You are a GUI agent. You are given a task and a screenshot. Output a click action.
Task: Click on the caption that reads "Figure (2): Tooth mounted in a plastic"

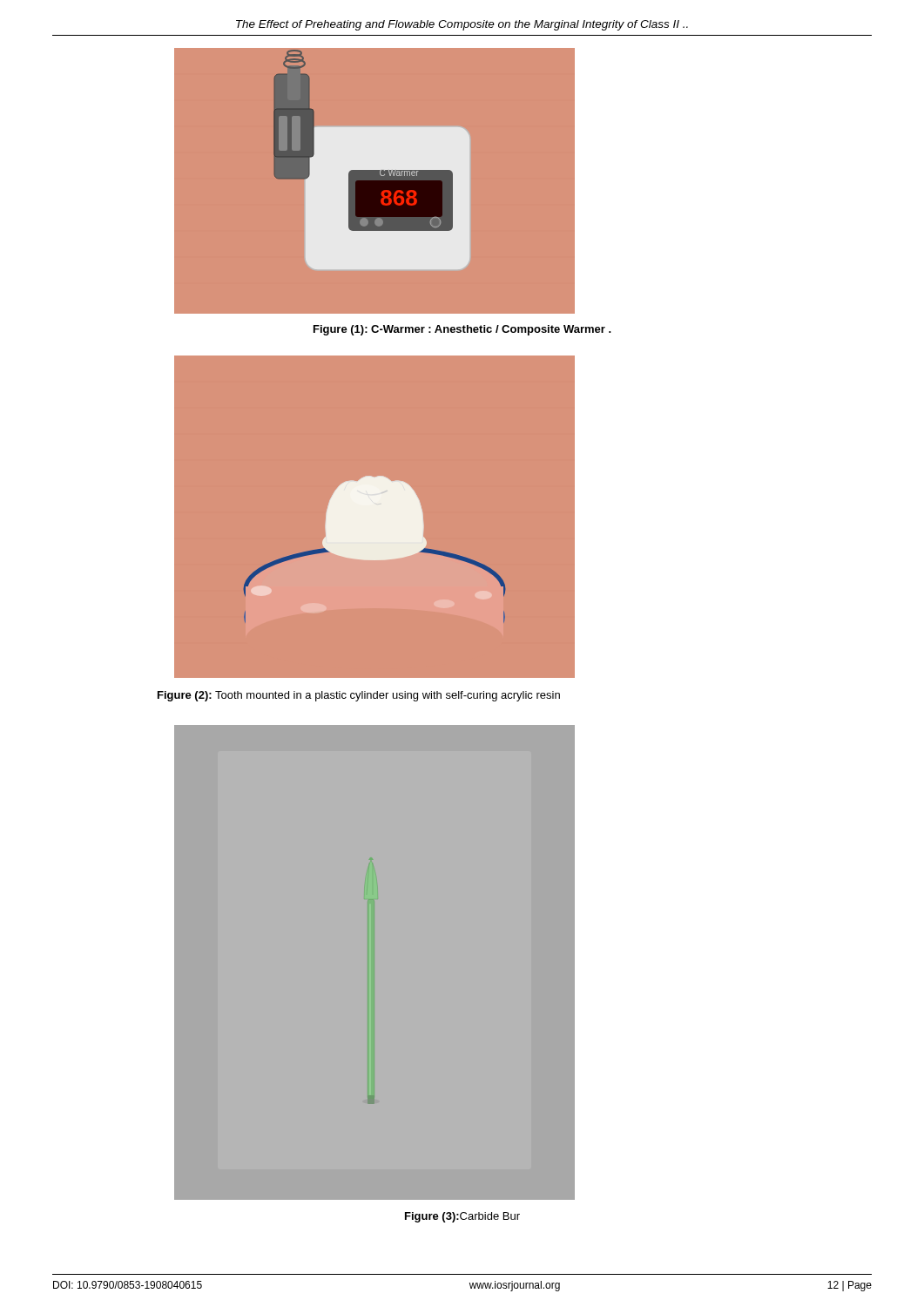(x=359, y=695)
